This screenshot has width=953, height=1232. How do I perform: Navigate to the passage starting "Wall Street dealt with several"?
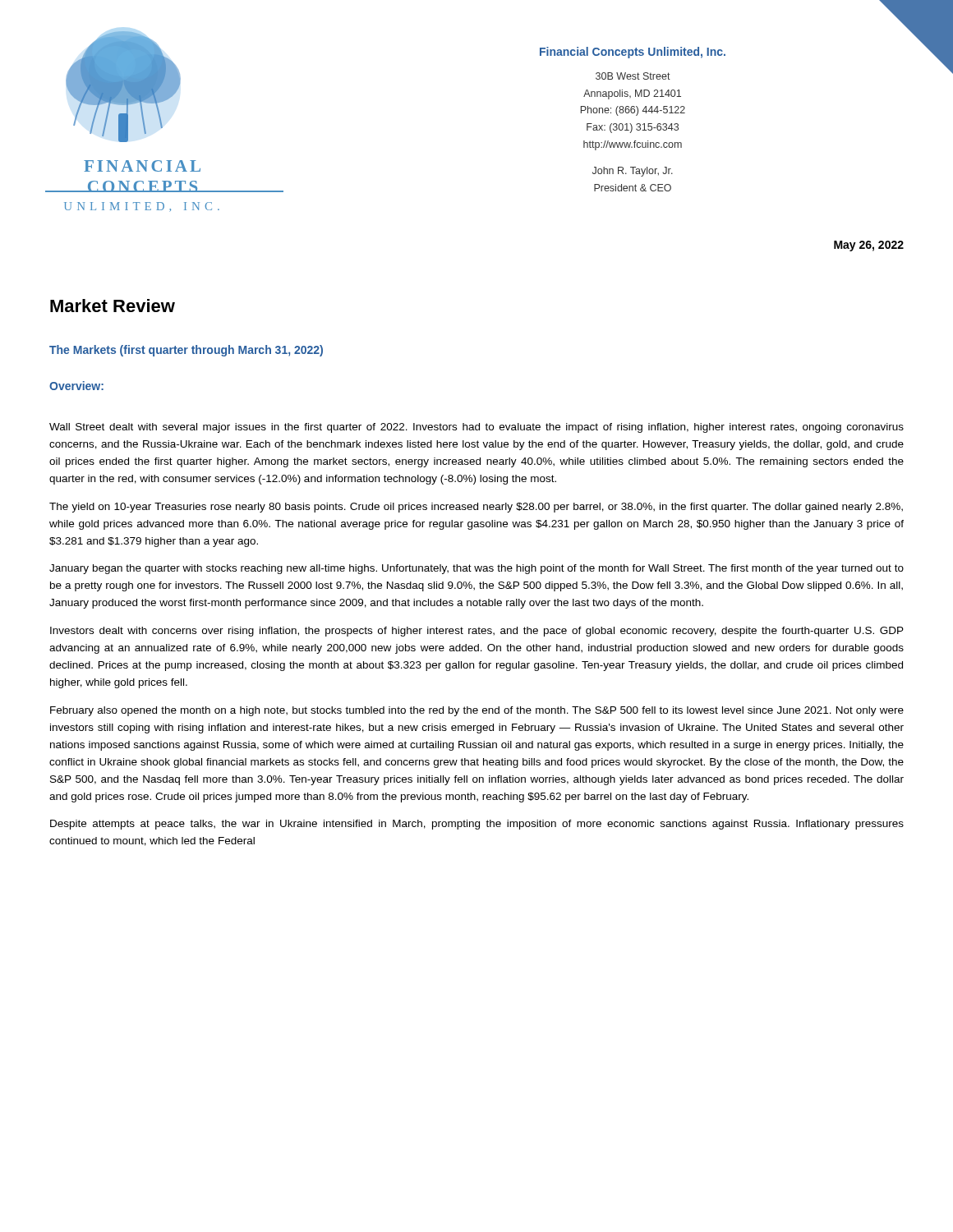[476, 635]
